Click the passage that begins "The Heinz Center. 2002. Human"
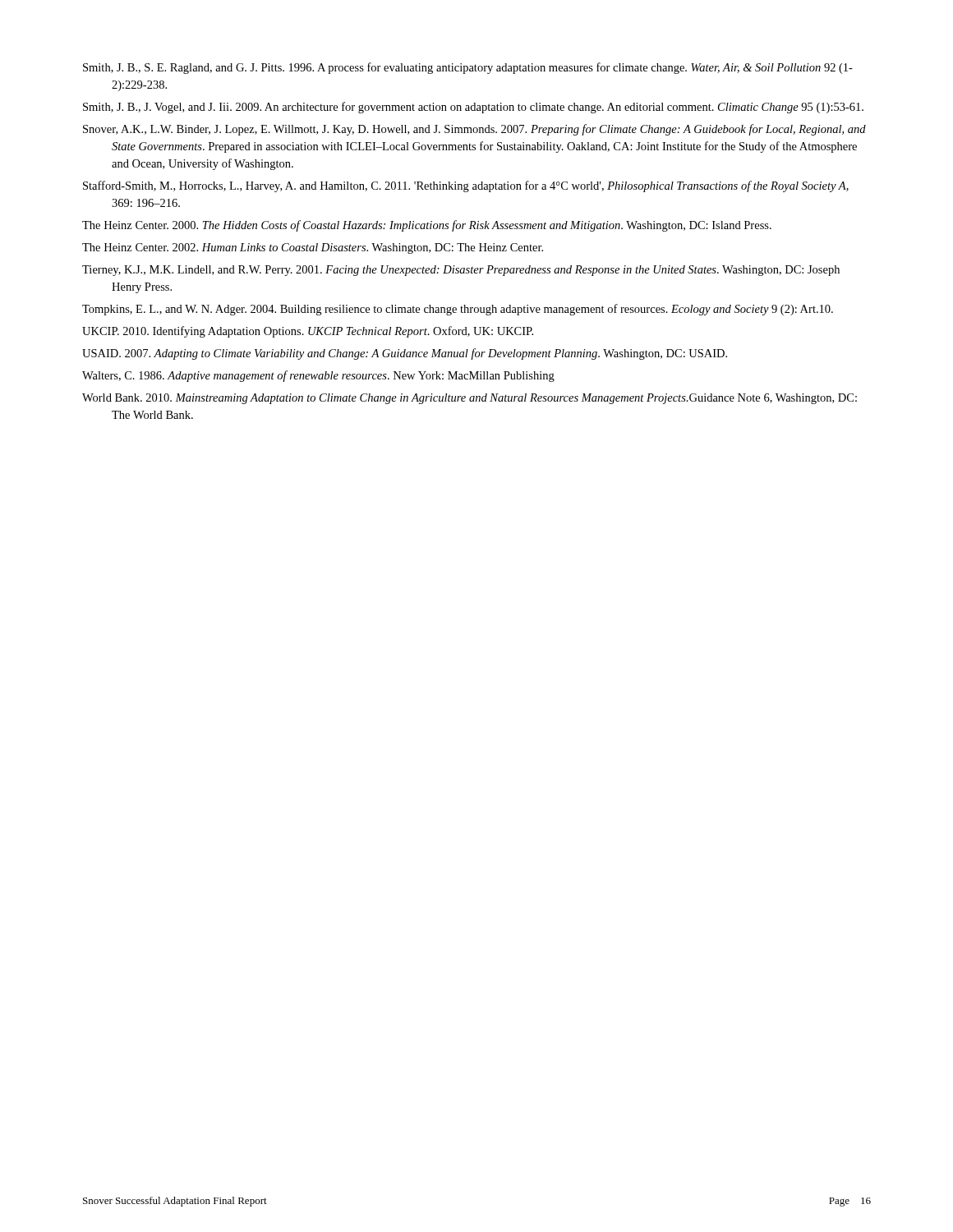953x1232 pixels. point(313,247)
